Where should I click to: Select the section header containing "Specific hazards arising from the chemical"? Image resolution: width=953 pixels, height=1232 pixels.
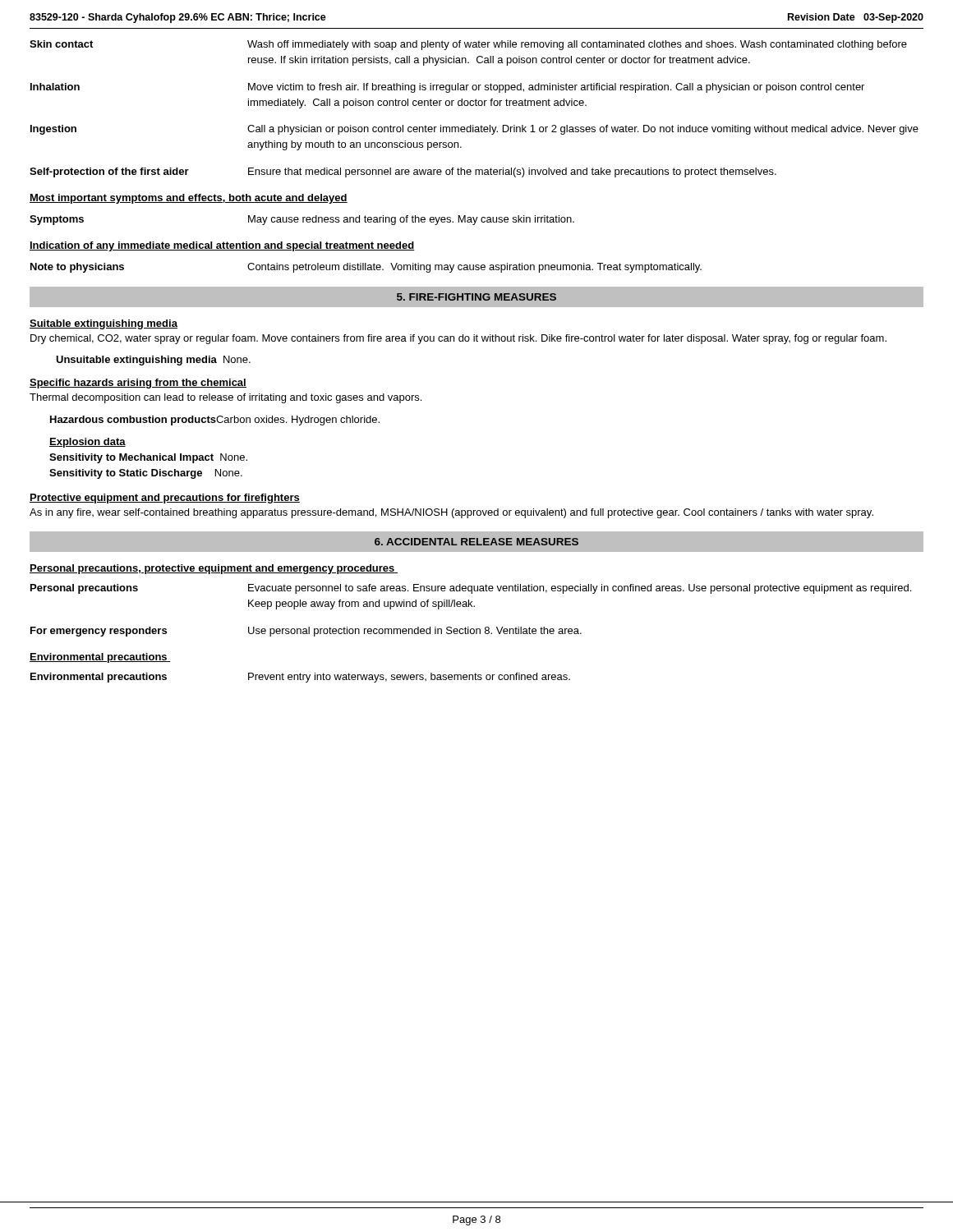[138, 383]
